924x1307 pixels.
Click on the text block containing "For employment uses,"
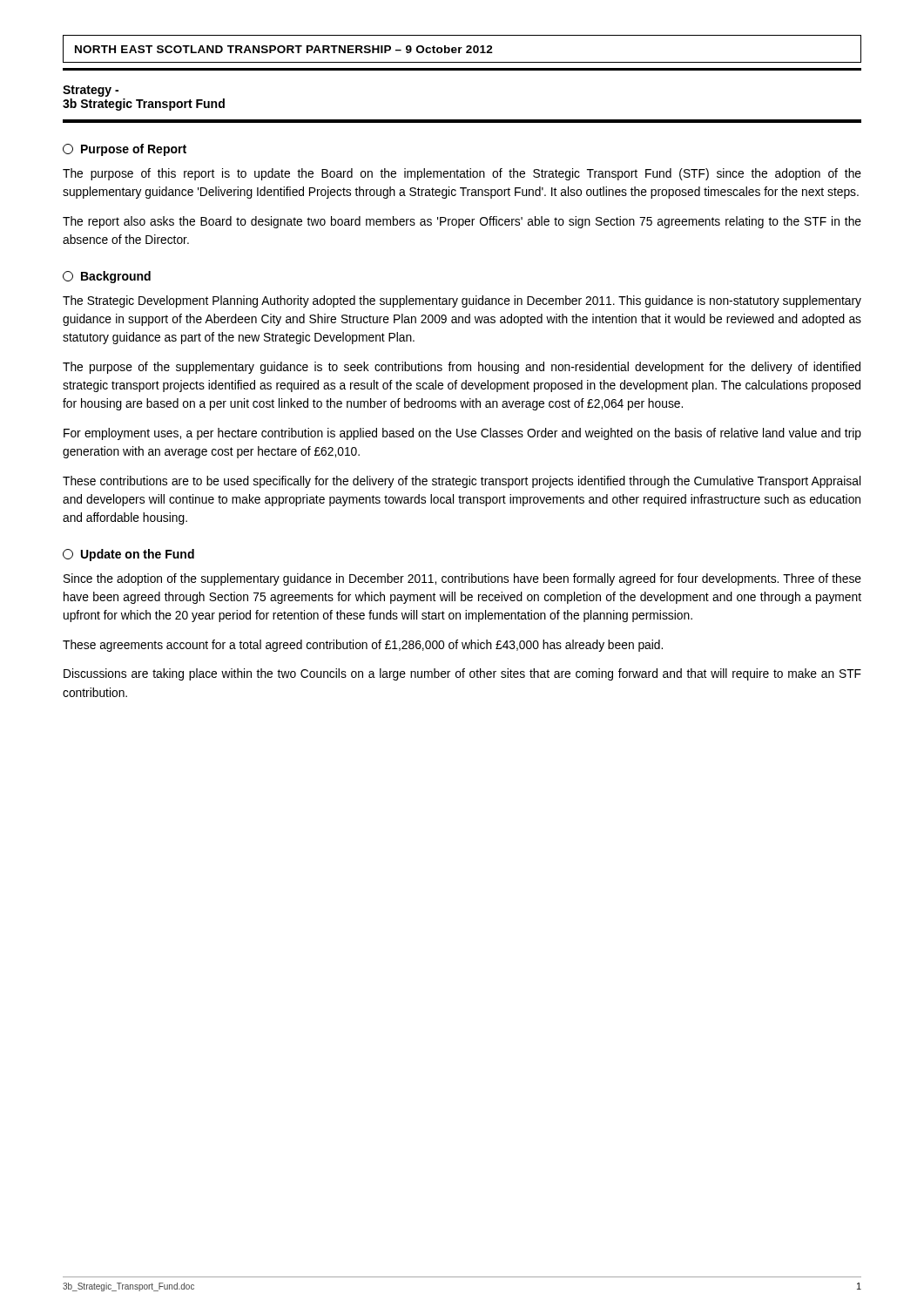[x=462, y=443]
